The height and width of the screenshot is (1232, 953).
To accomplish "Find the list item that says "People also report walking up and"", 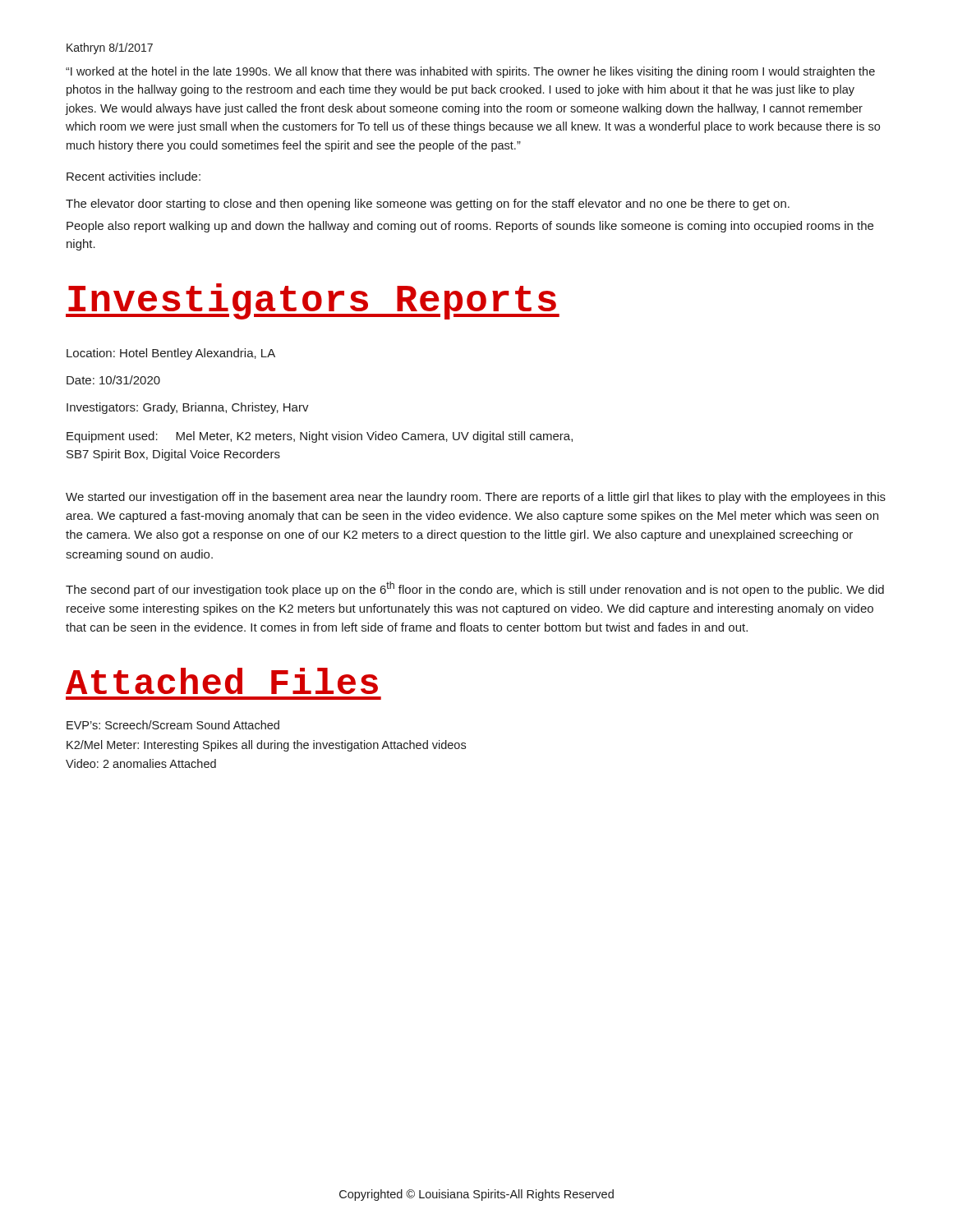I will [470, 235].
